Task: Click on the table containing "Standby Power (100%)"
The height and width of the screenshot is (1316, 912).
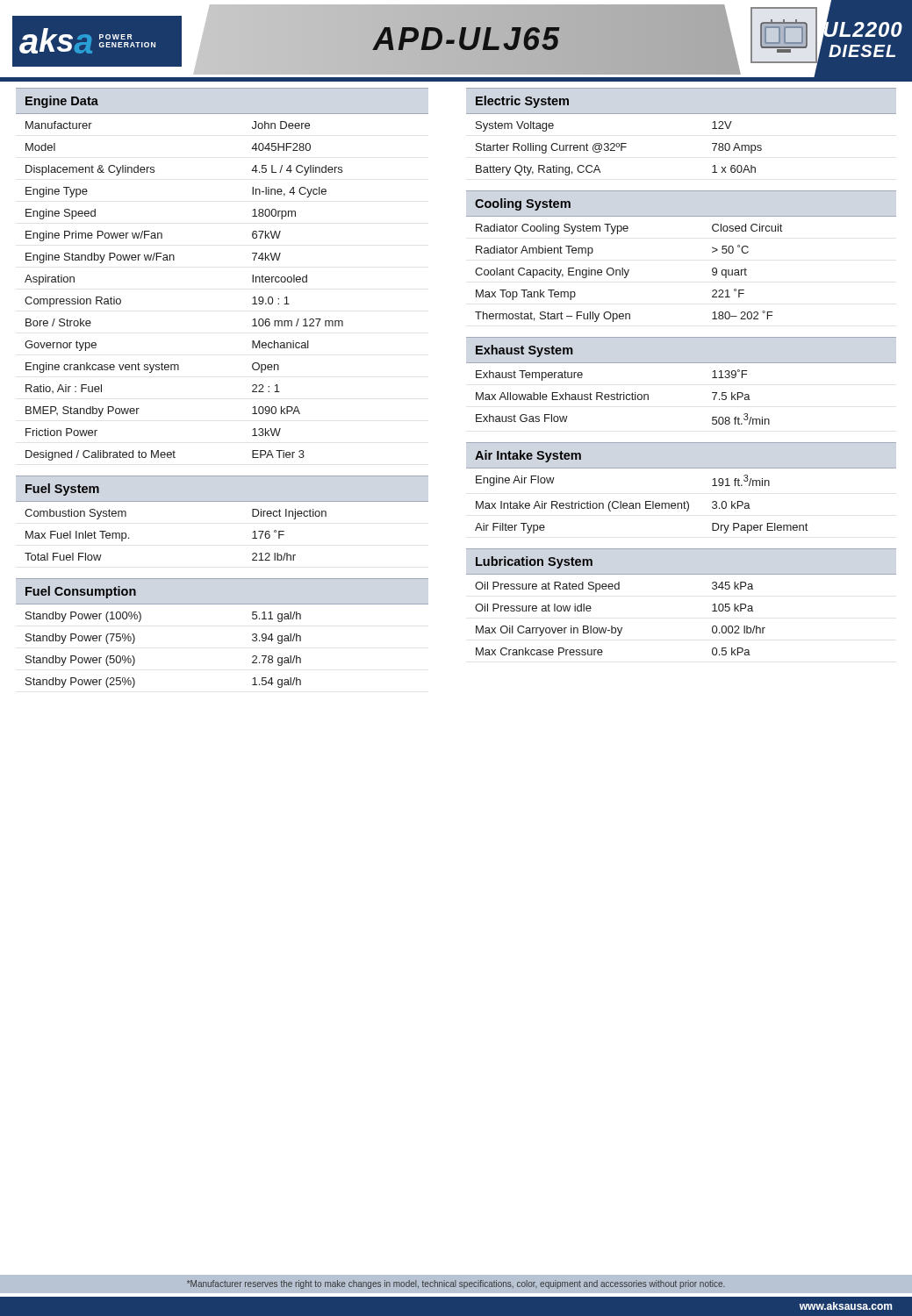Action: click(x=222, y=648)
